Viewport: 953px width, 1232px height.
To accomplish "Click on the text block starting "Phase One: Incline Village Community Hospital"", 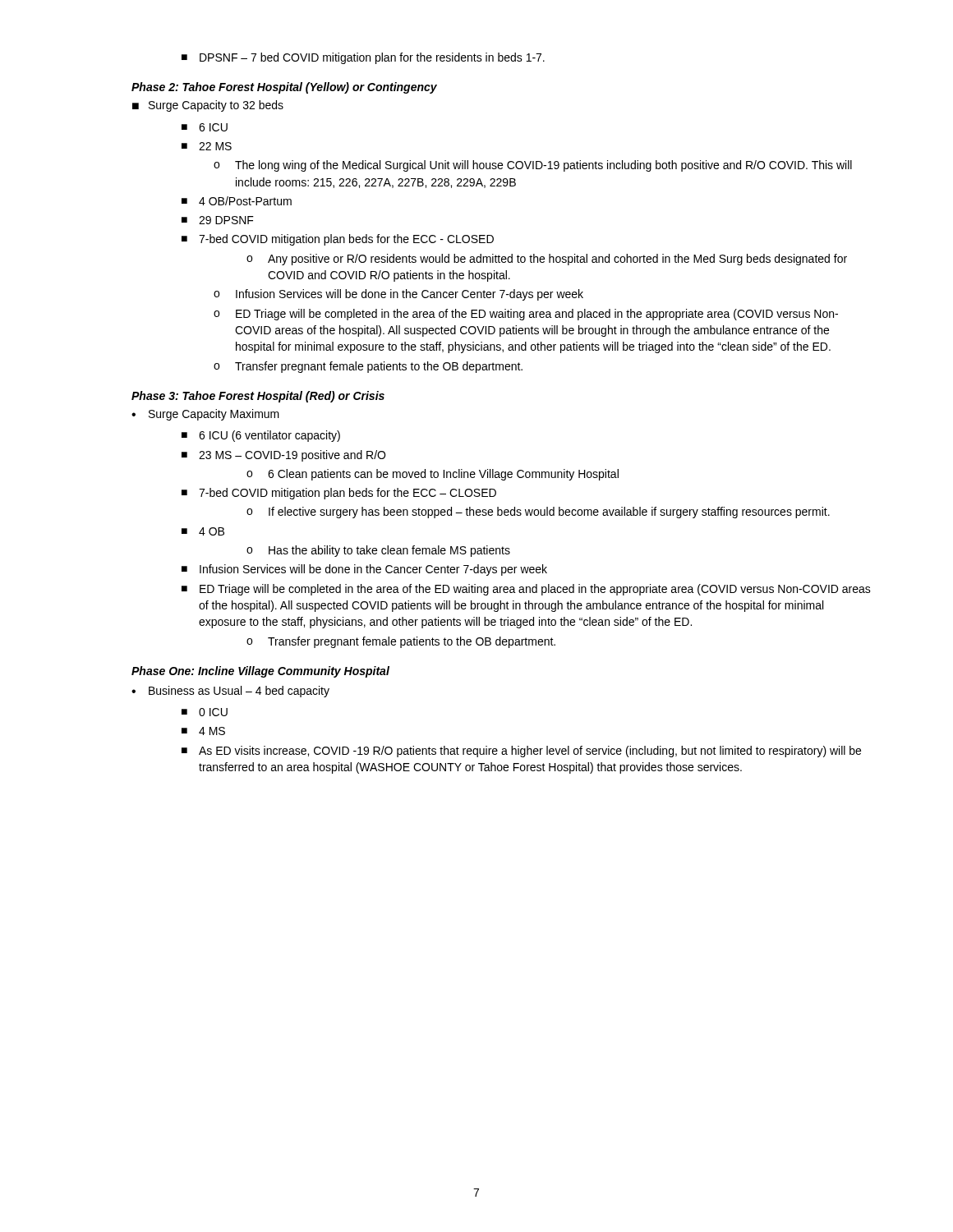I will coord(260,671).
